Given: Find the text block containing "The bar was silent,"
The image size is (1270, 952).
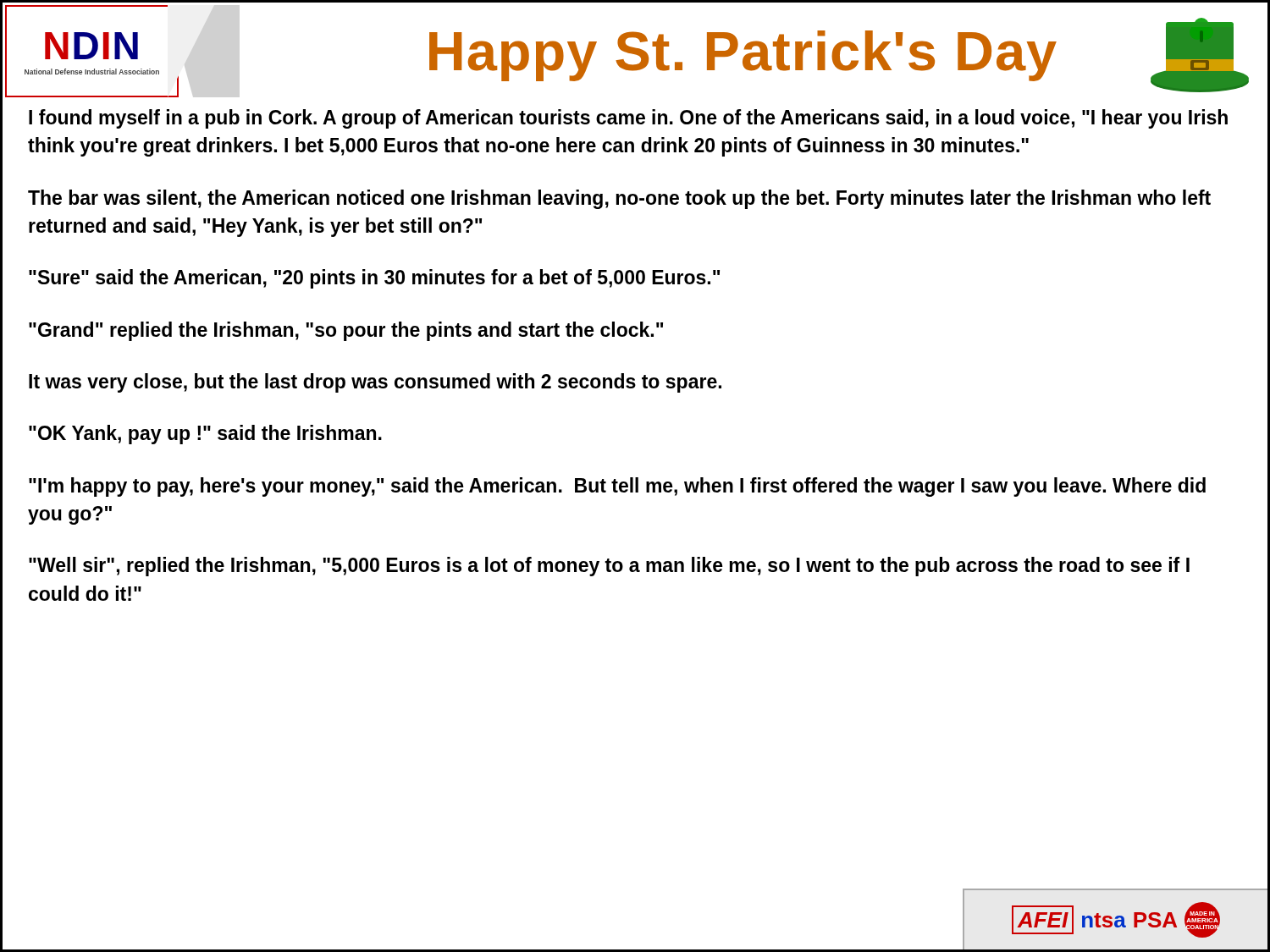Looking at the screenshot, I should point(619,212).
